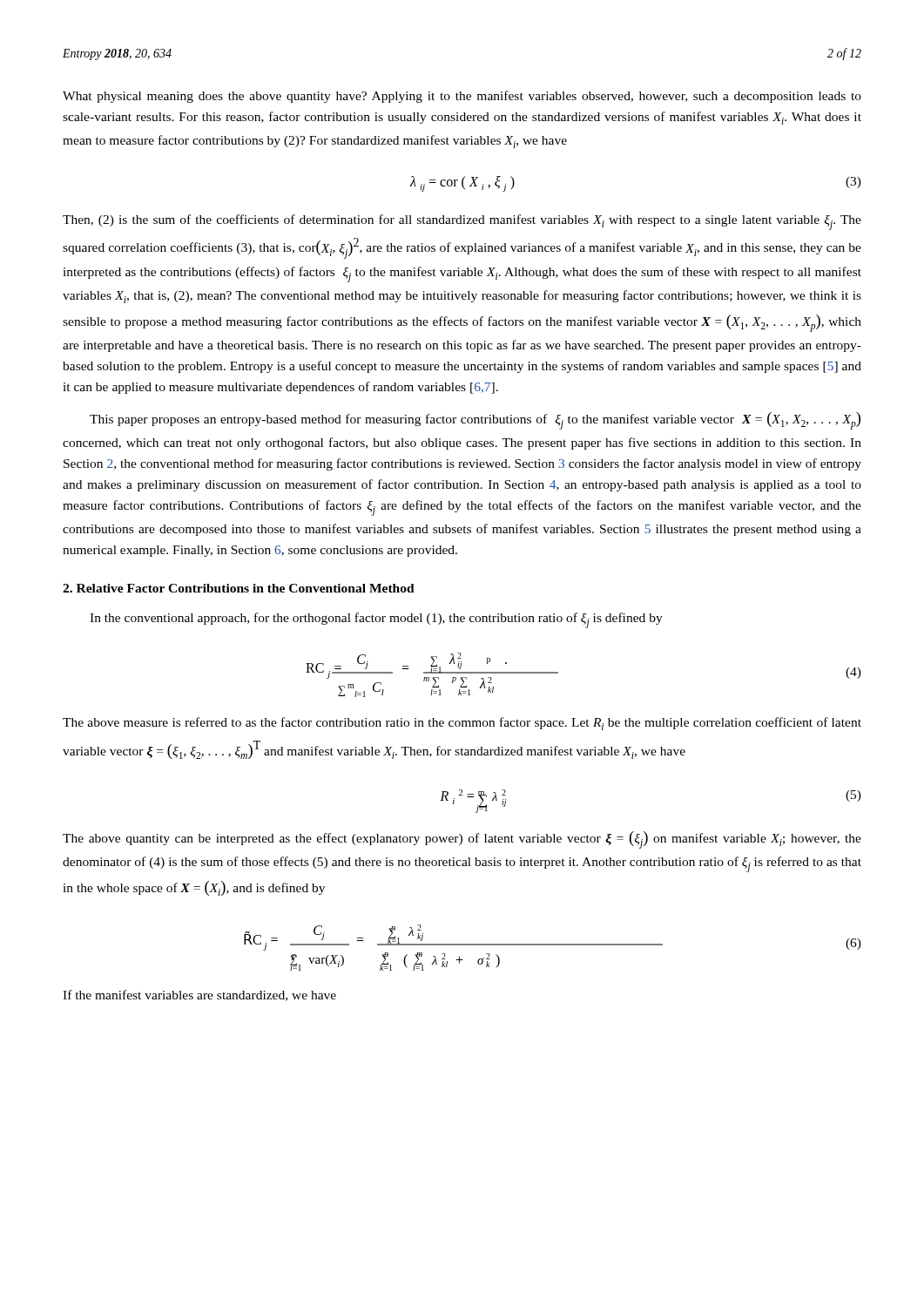Point to the element starting "R̃C j = Cj p ∑"
924x1307 pixels.
[x=548, y=943]
